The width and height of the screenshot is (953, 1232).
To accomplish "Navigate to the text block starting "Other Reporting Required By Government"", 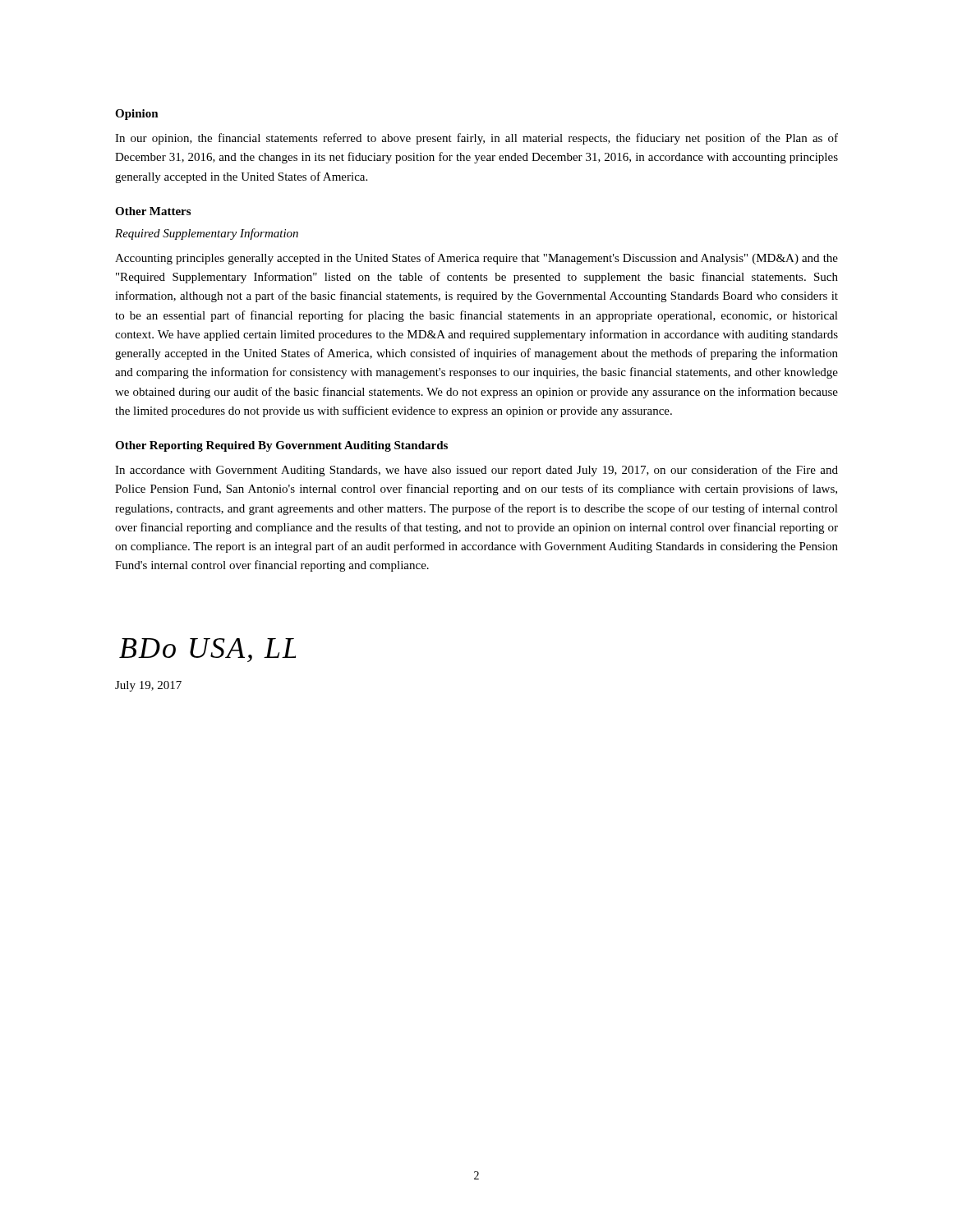I will coord(282,445).
